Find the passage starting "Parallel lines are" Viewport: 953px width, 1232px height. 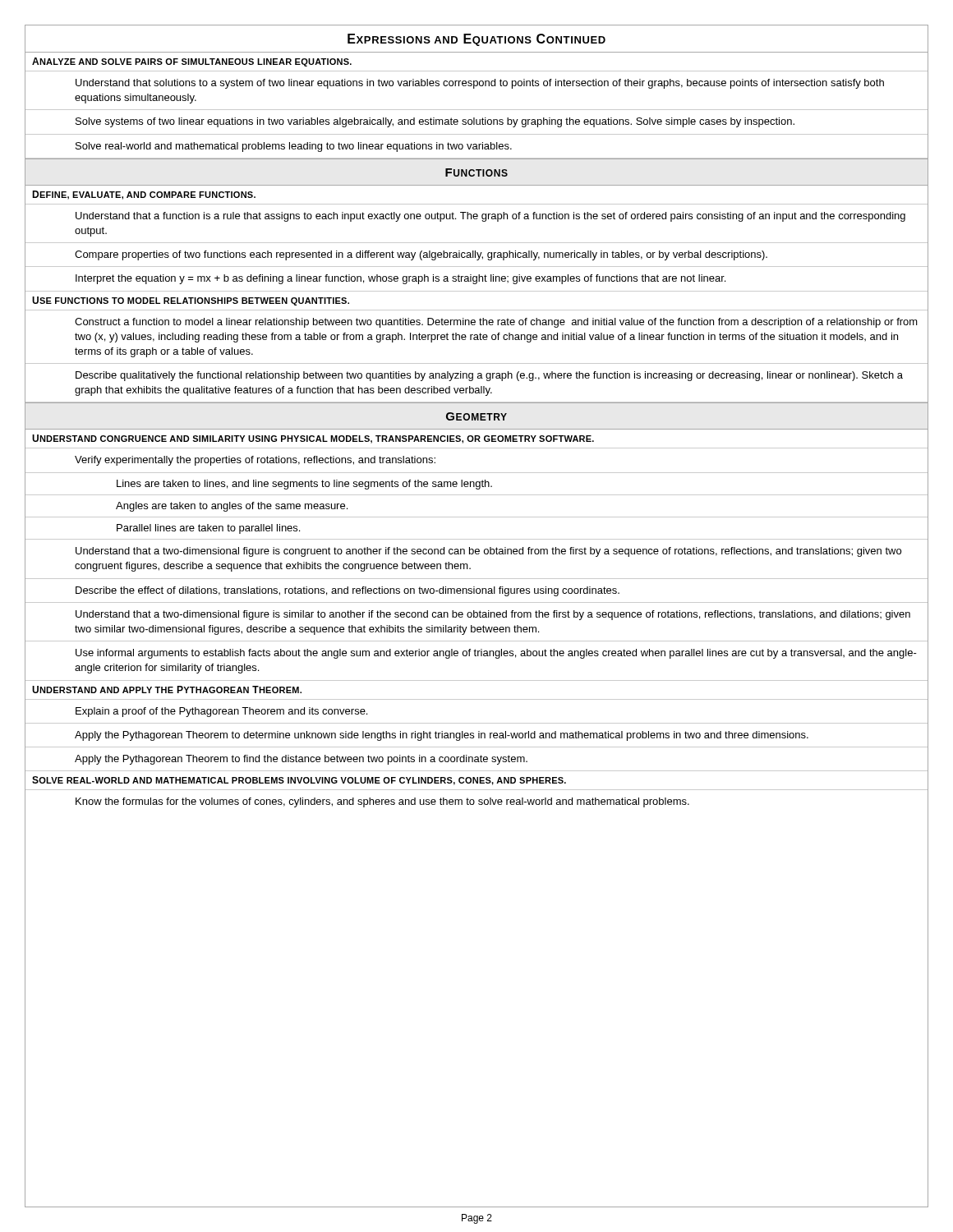coord(208,528)
